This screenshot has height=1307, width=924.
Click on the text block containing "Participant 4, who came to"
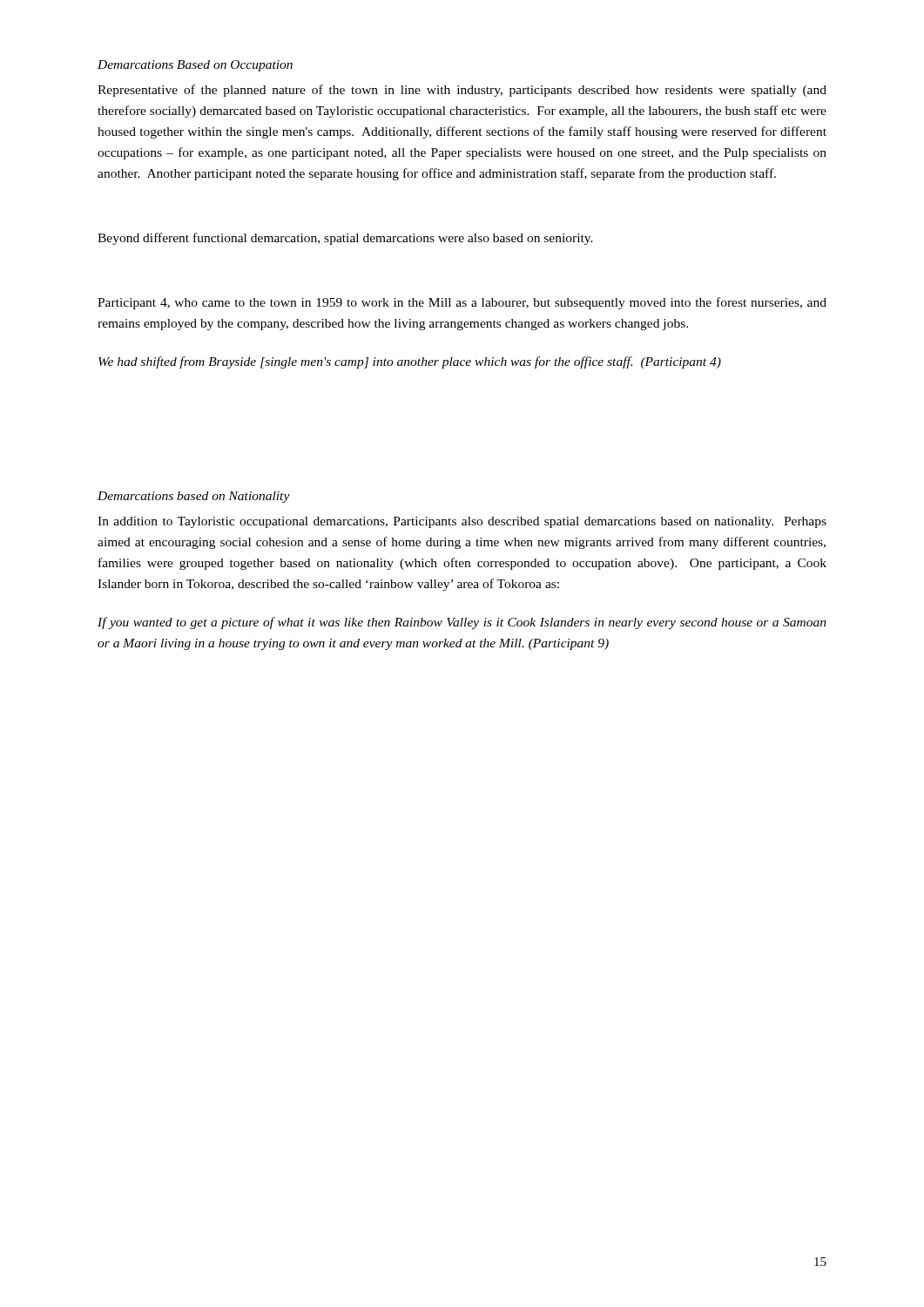tap(462, 312)
